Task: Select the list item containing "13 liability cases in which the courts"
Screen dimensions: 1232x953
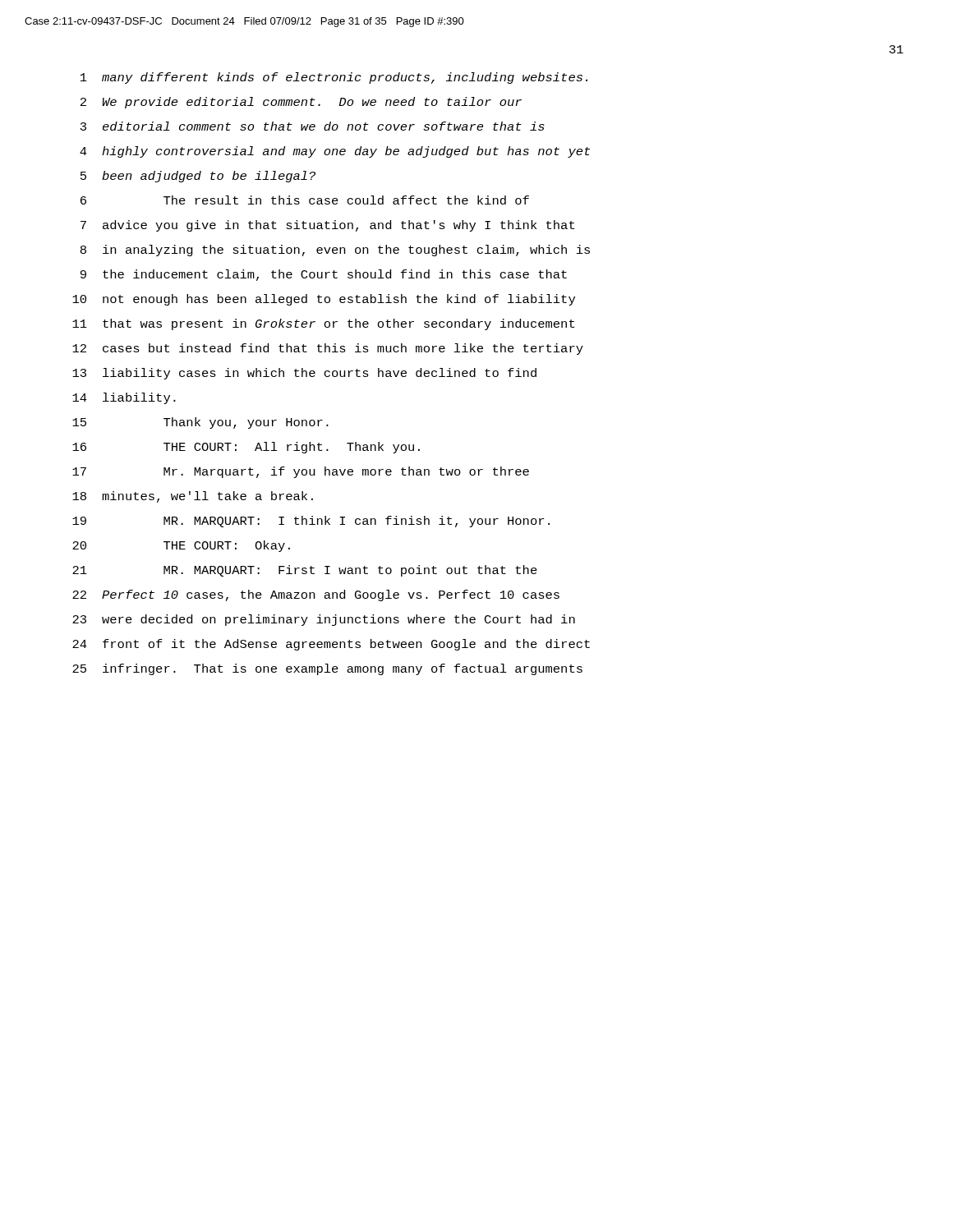Action: pyautogui.click(x=485, y=374)
